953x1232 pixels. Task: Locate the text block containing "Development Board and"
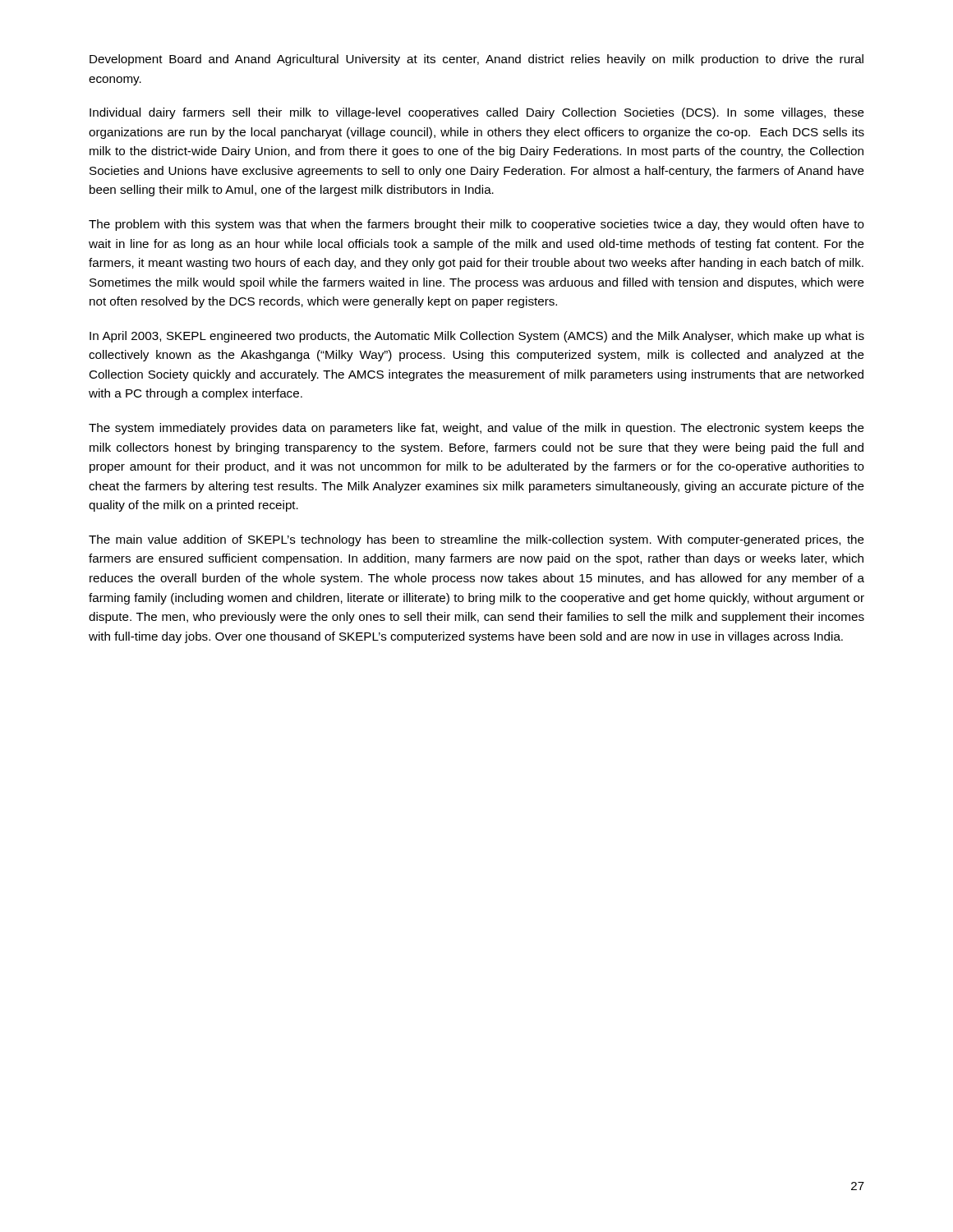476,68
